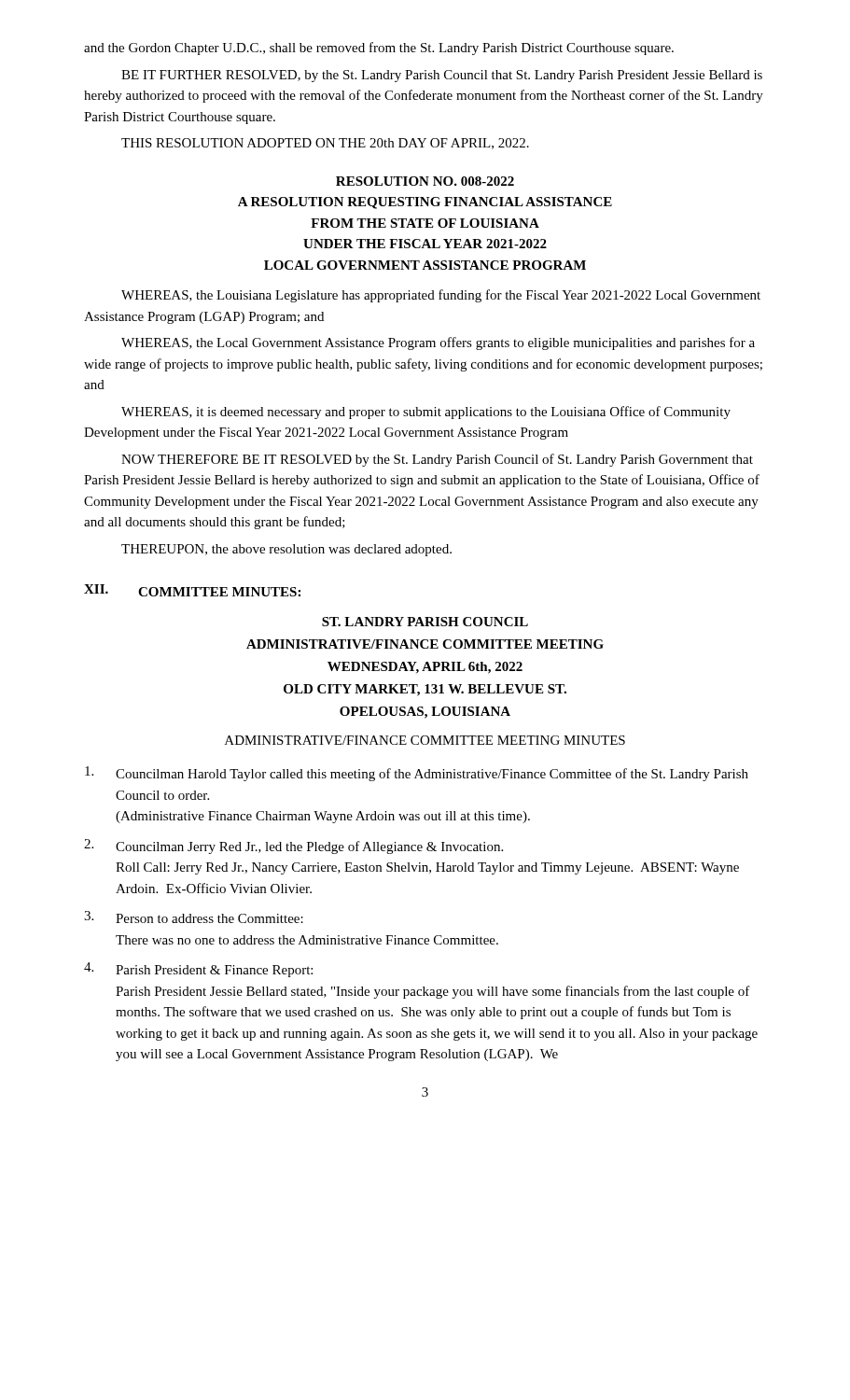850x1400 pixels.
Task: Find "ADMINISTRATIVE/FINANCE COMMITTEE MEETING MINUTES" on this page
Action: pos(425,740)
